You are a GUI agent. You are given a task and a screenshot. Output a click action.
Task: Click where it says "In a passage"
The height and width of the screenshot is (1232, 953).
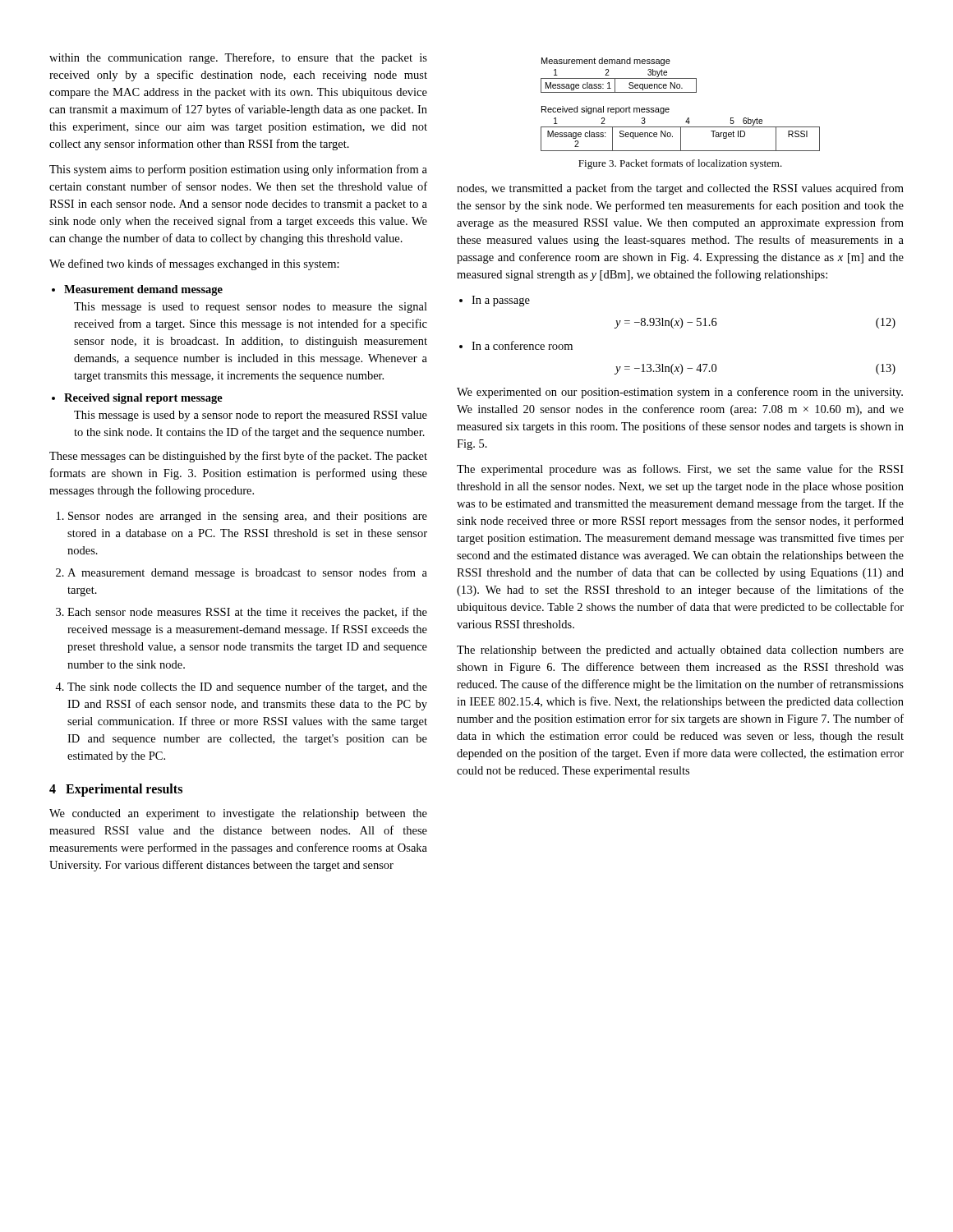click(x=501, y=300)
